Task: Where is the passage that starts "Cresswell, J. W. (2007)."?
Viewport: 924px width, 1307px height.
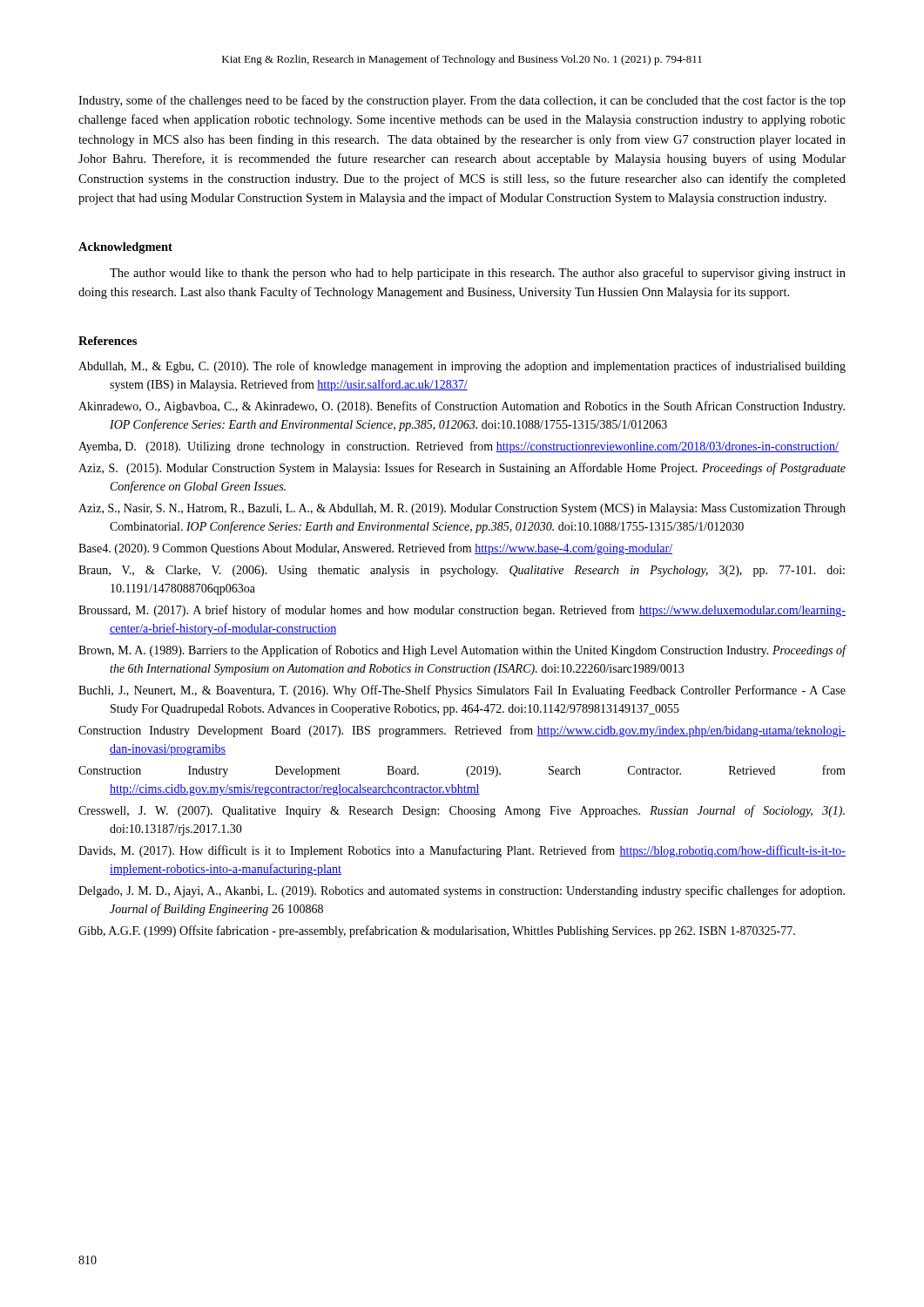Action: tap(462, 820)
